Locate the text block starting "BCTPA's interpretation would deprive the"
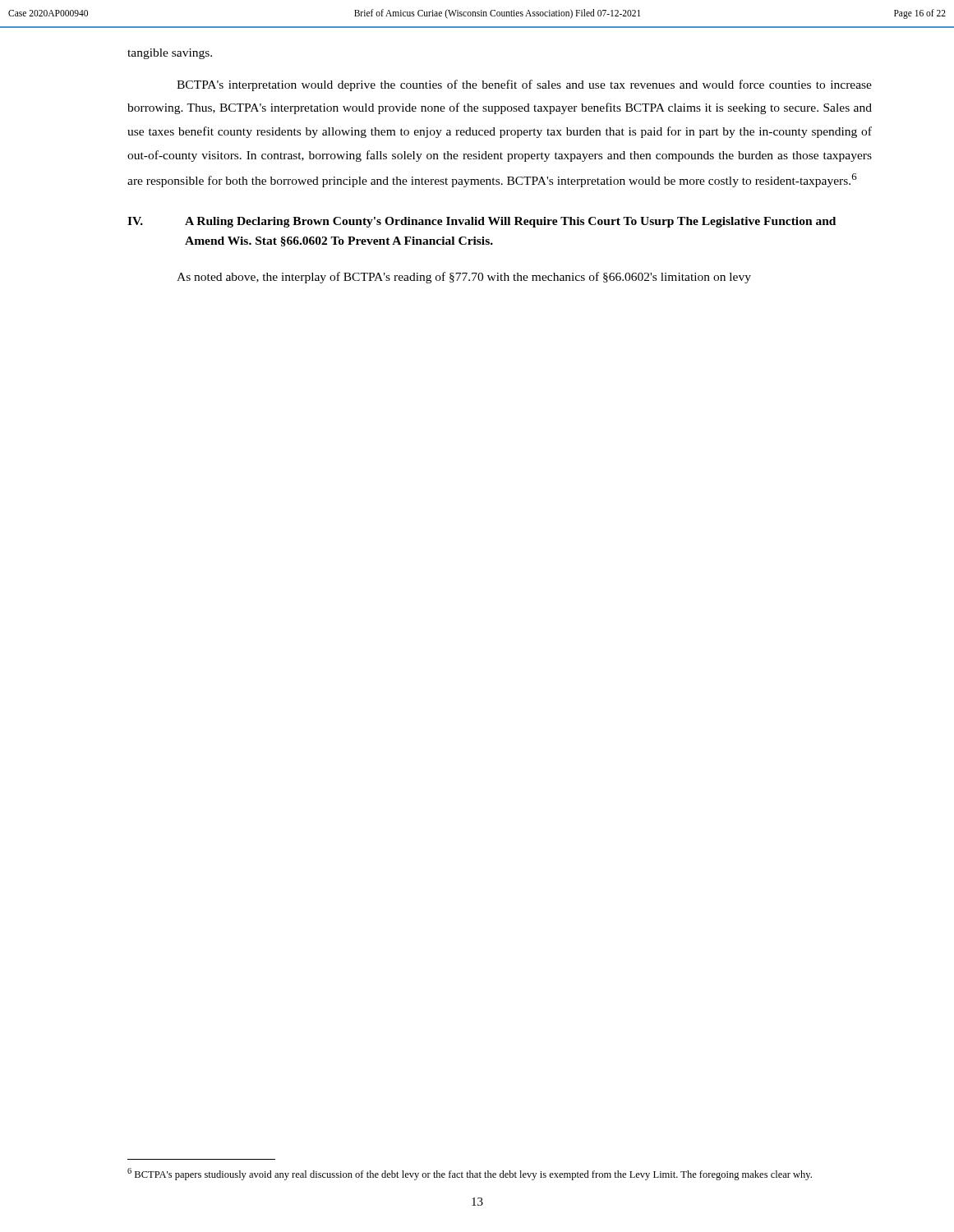 click(500, 132)
